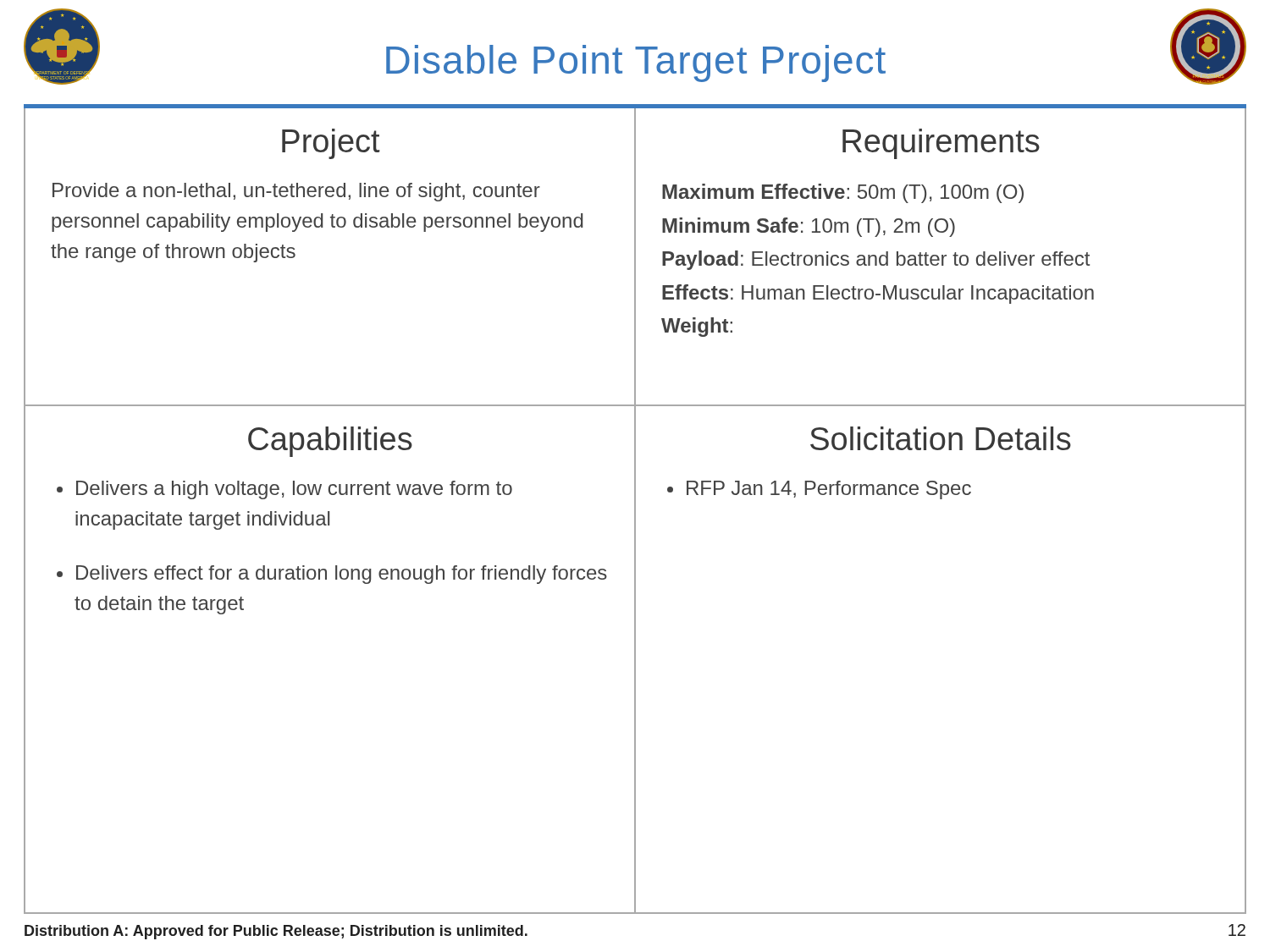1270x952 pixels.
Task: Click on the block starting "RFP Jan 14, Performance Spec"
Action: point(828,488)
